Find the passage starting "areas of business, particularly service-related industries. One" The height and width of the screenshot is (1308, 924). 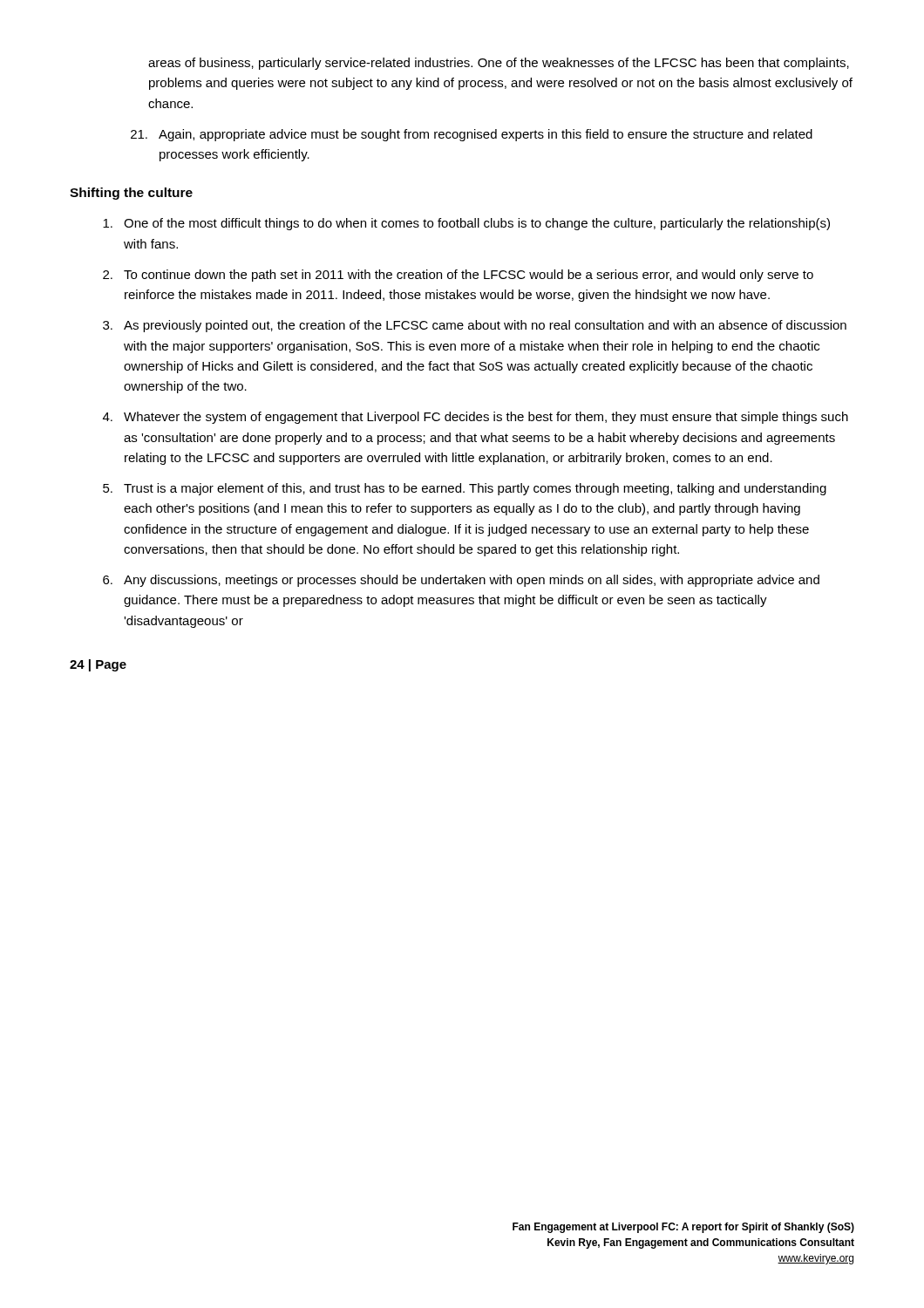pyautogui.click(x=500, y=83)
